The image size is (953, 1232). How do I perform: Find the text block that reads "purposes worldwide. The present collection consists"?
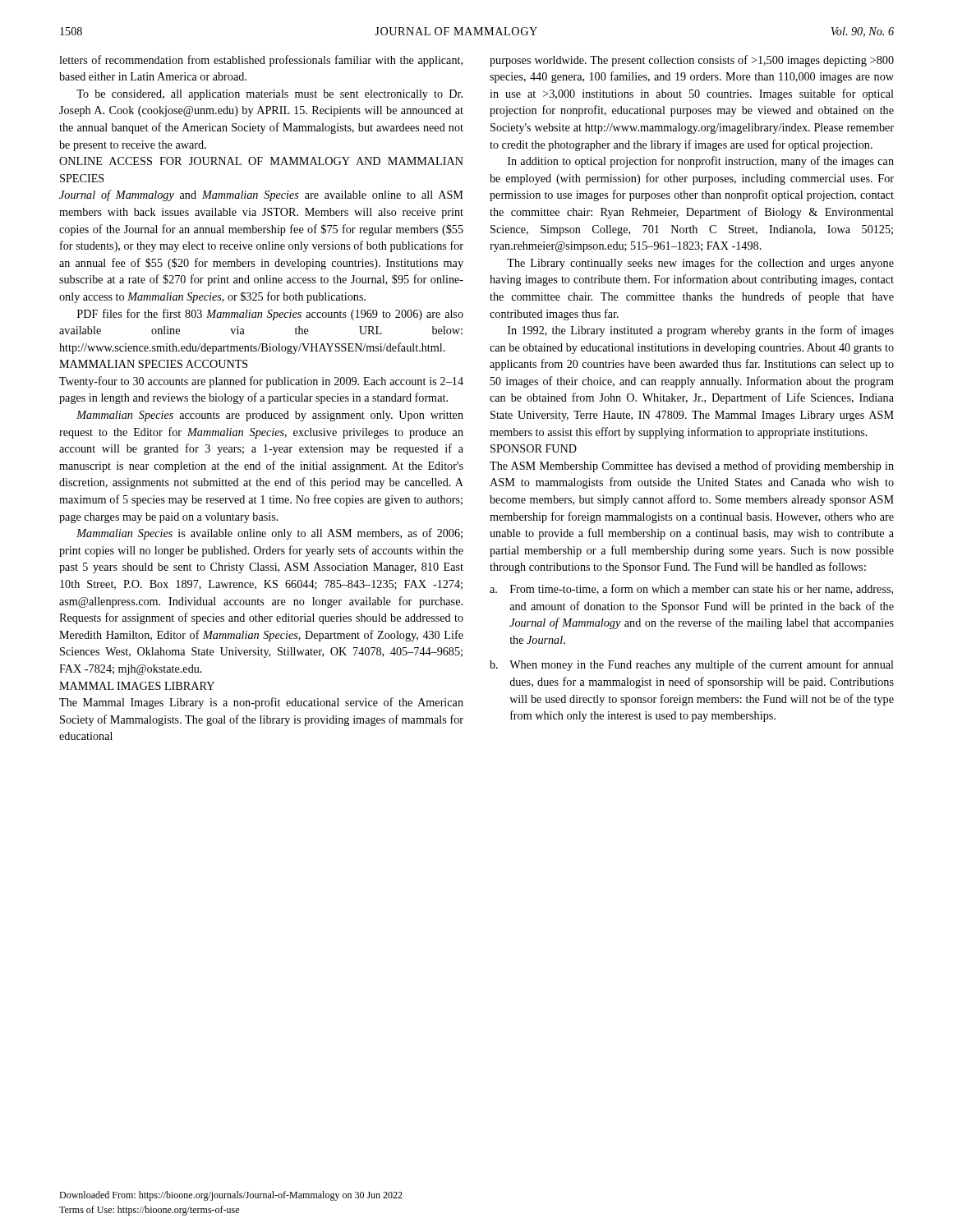pyautogui.click(x=692, y=246)
